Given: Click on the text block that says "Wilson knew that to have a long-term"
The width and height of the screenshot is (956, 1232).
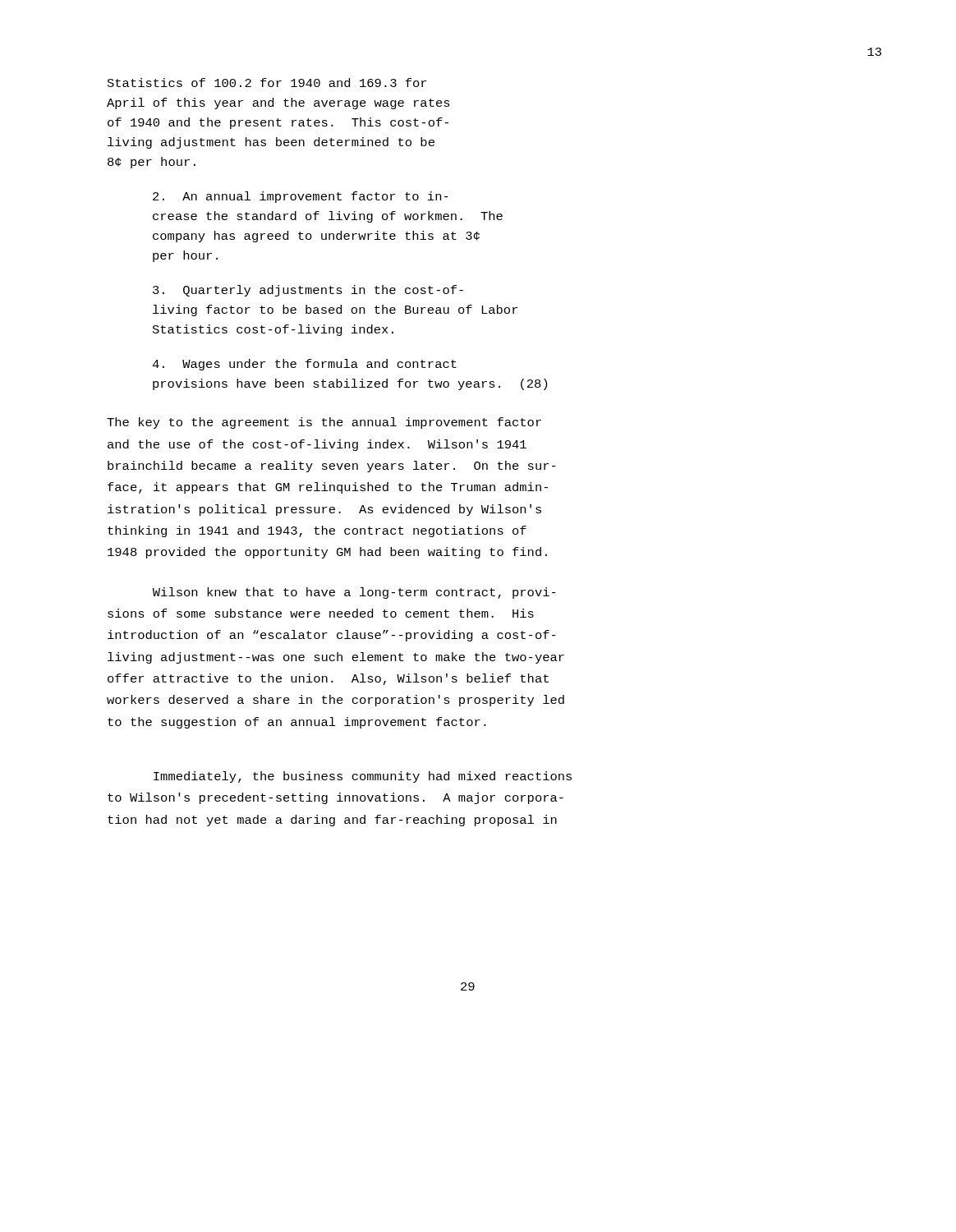Looking at the screenshot, I should pyautogui.click(x=336, y=658).
